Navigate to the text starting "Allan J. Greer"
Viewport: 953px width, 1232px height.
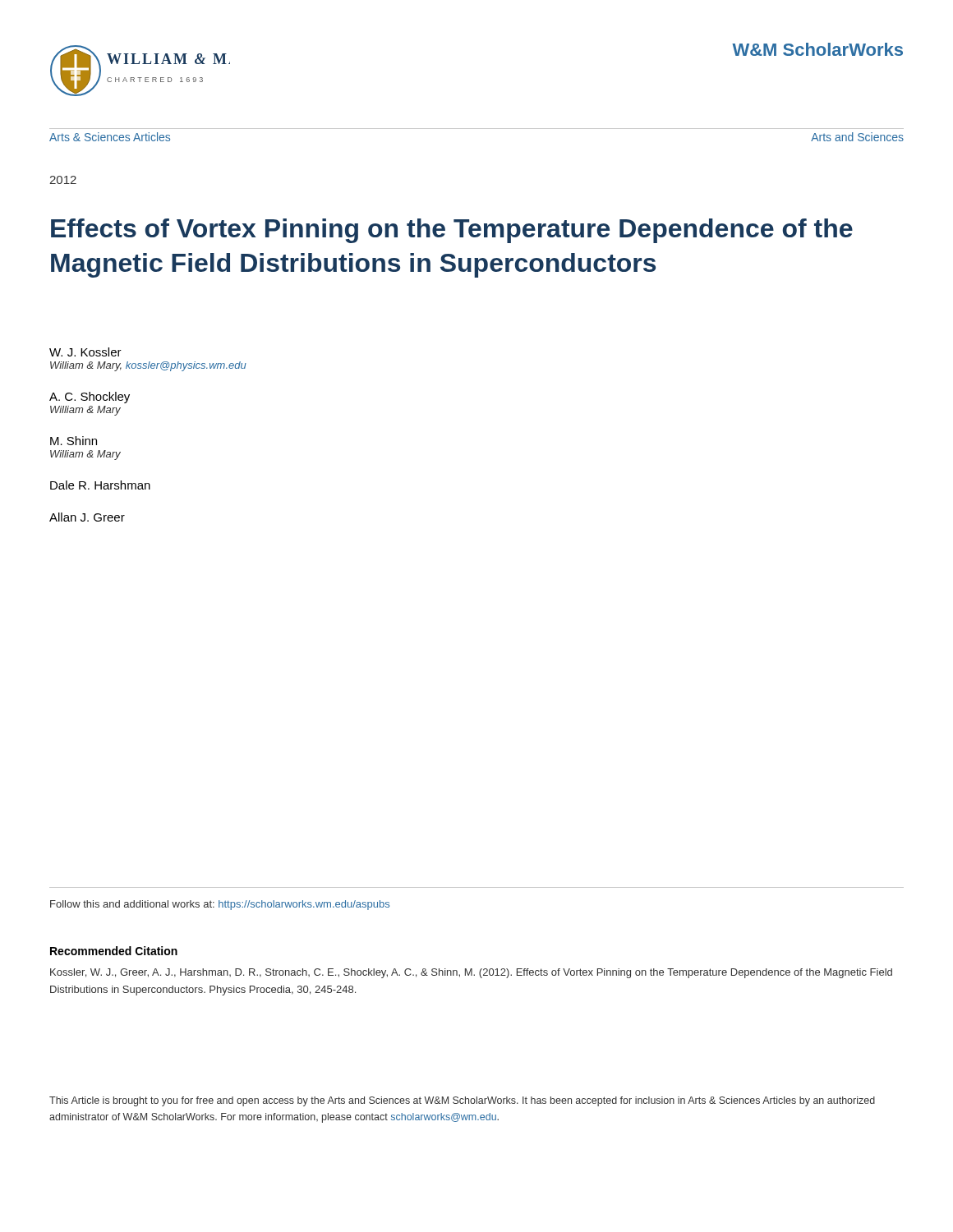coord(87,517)
